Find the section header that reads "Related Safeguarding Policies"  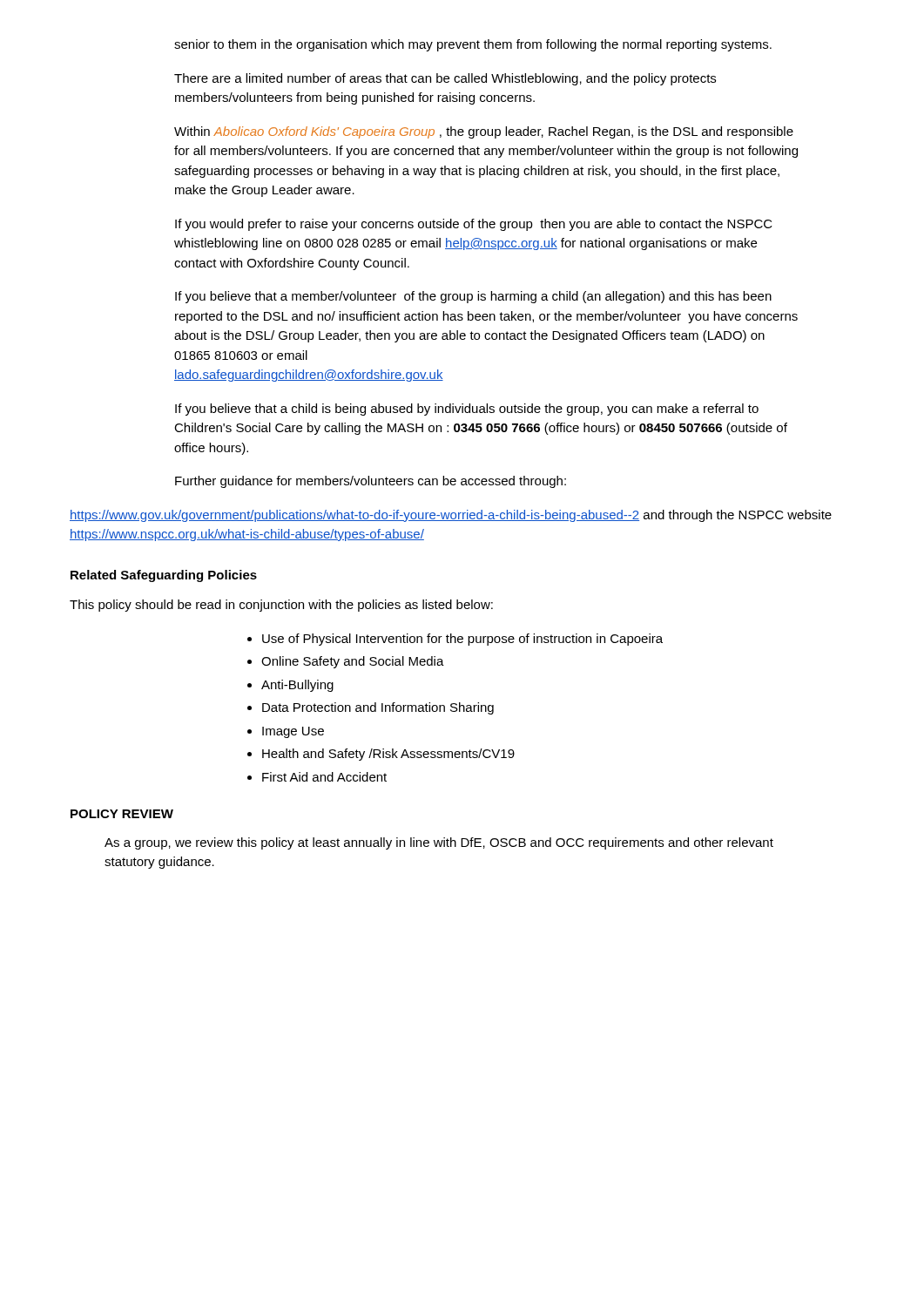coord(164,576)
